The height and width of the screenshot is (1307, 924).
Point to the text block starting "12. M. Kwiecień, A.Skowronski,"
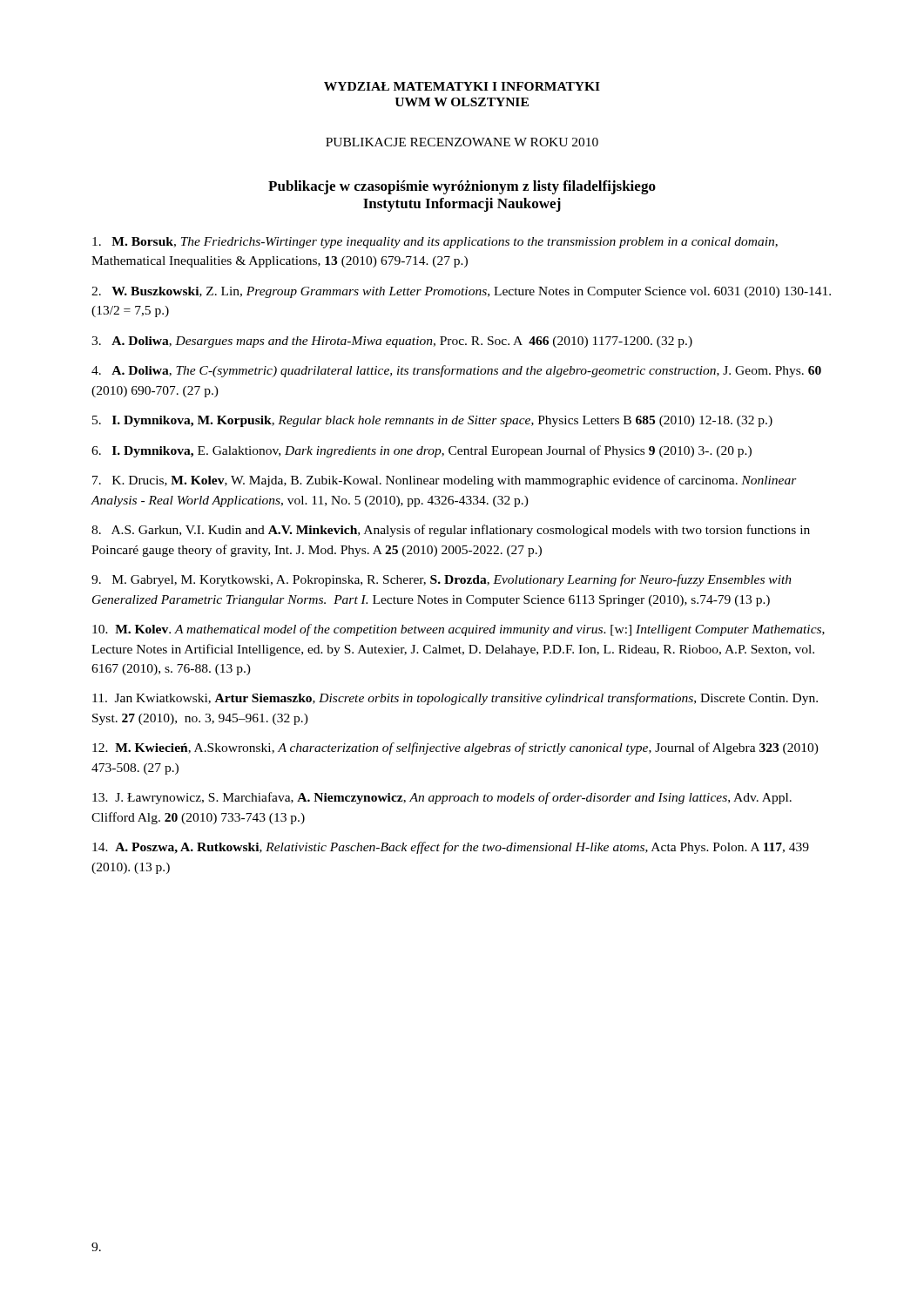tap(455, 757)
